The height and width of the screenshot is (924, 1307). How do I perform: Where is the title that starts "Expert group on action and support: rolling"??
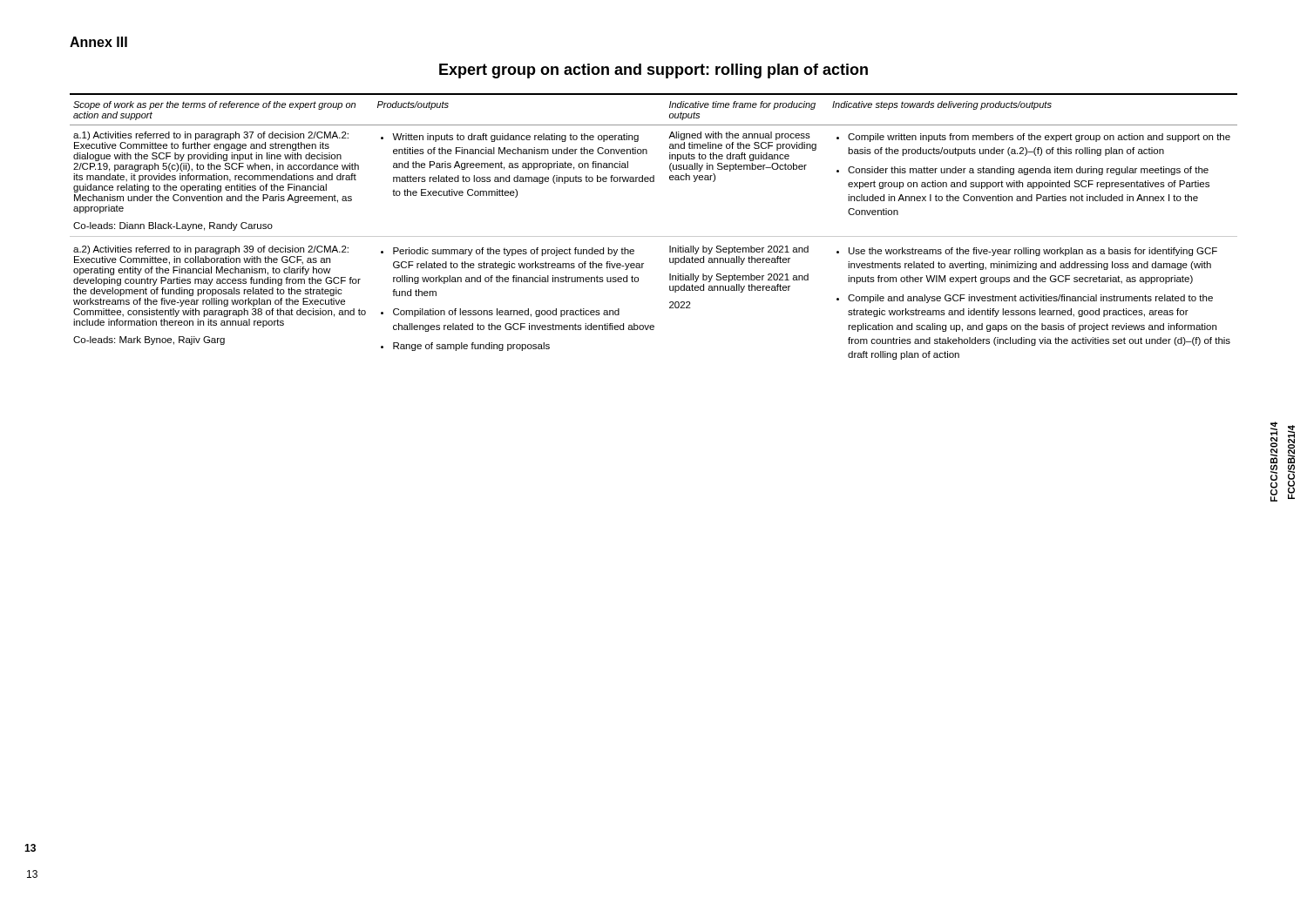(x=654, y=70)
